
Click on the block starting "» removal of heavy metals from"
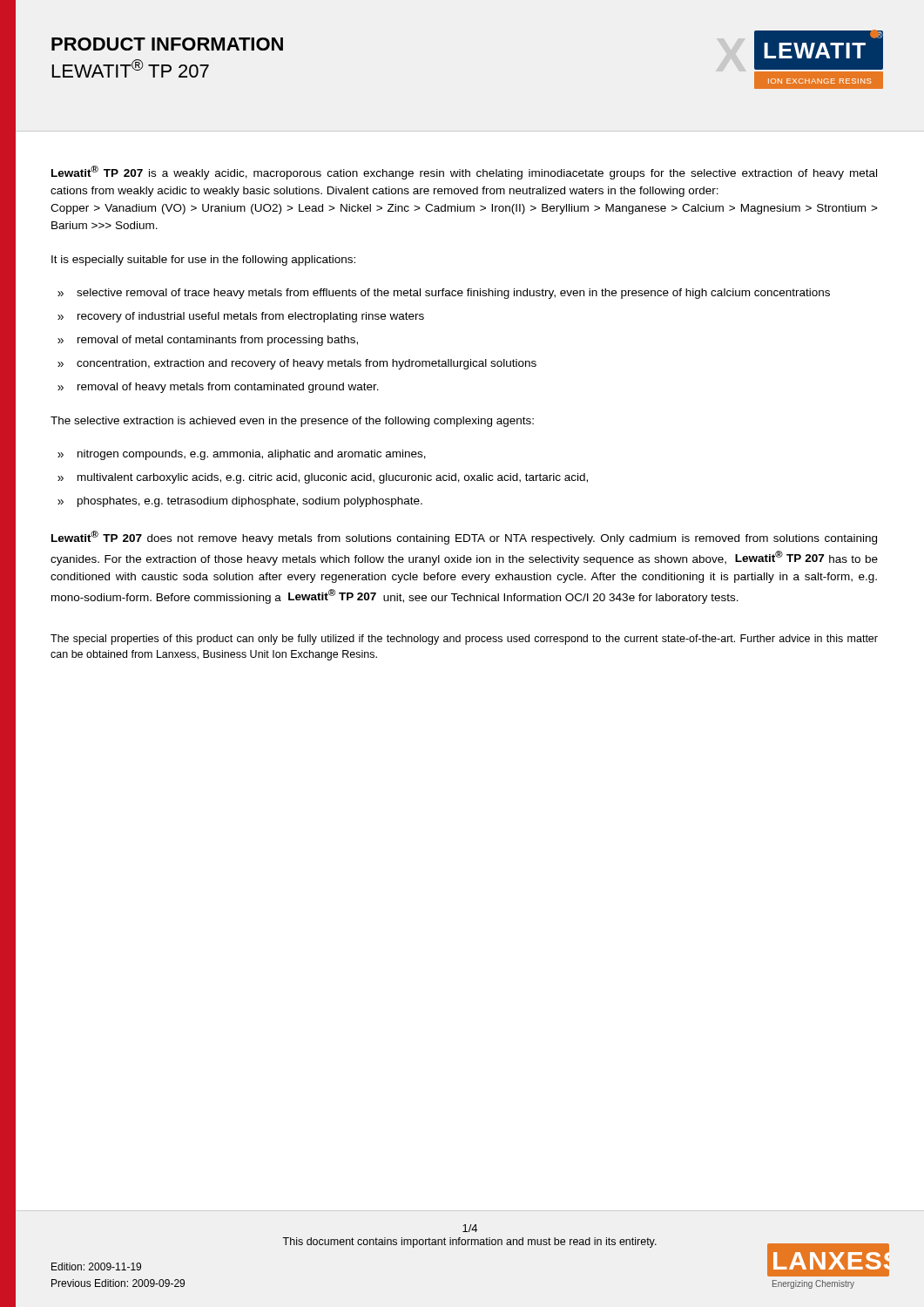[x=218, y=388]
